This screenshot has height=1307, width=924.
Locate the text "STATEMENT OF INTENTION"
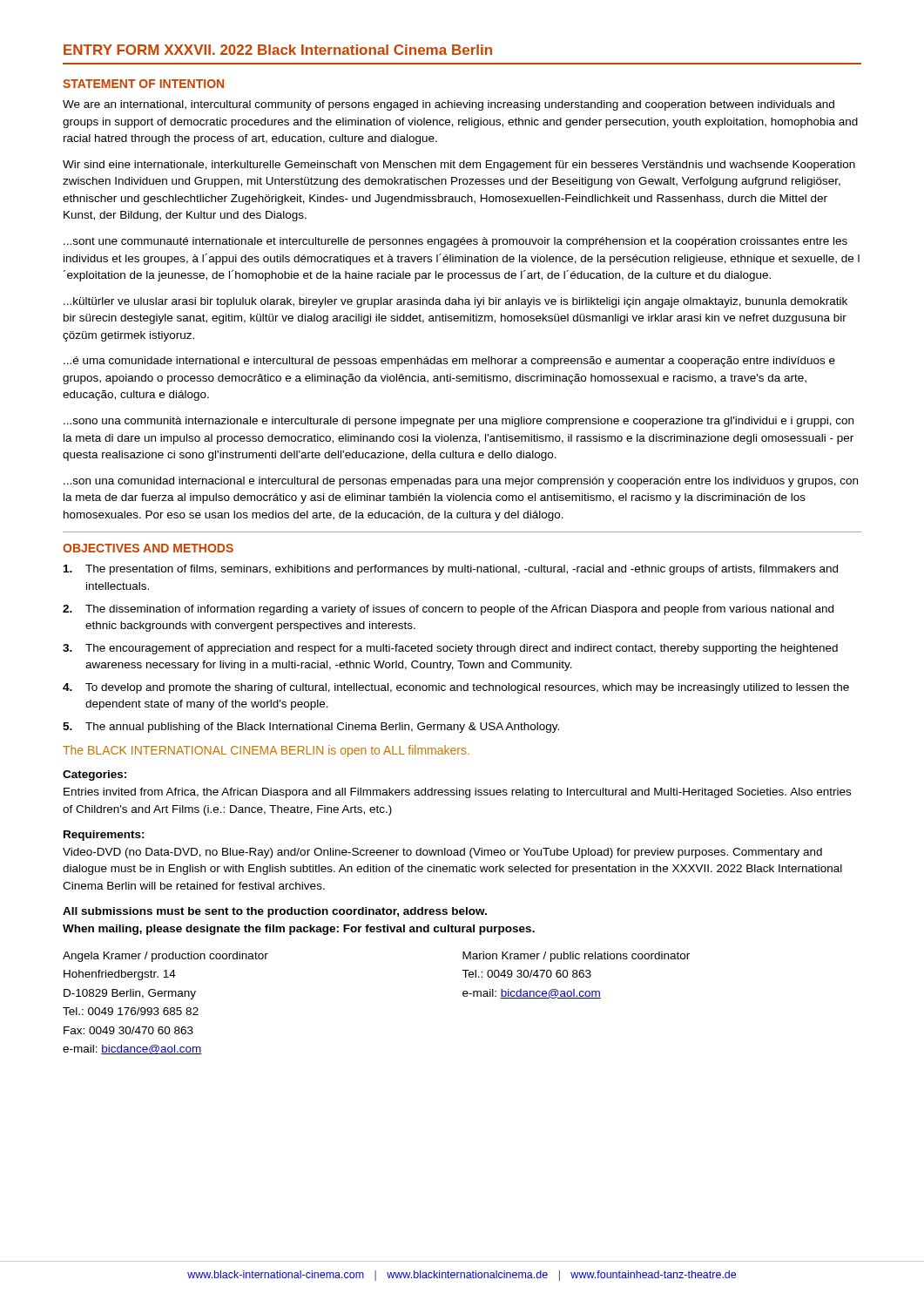tap(143, 84)
